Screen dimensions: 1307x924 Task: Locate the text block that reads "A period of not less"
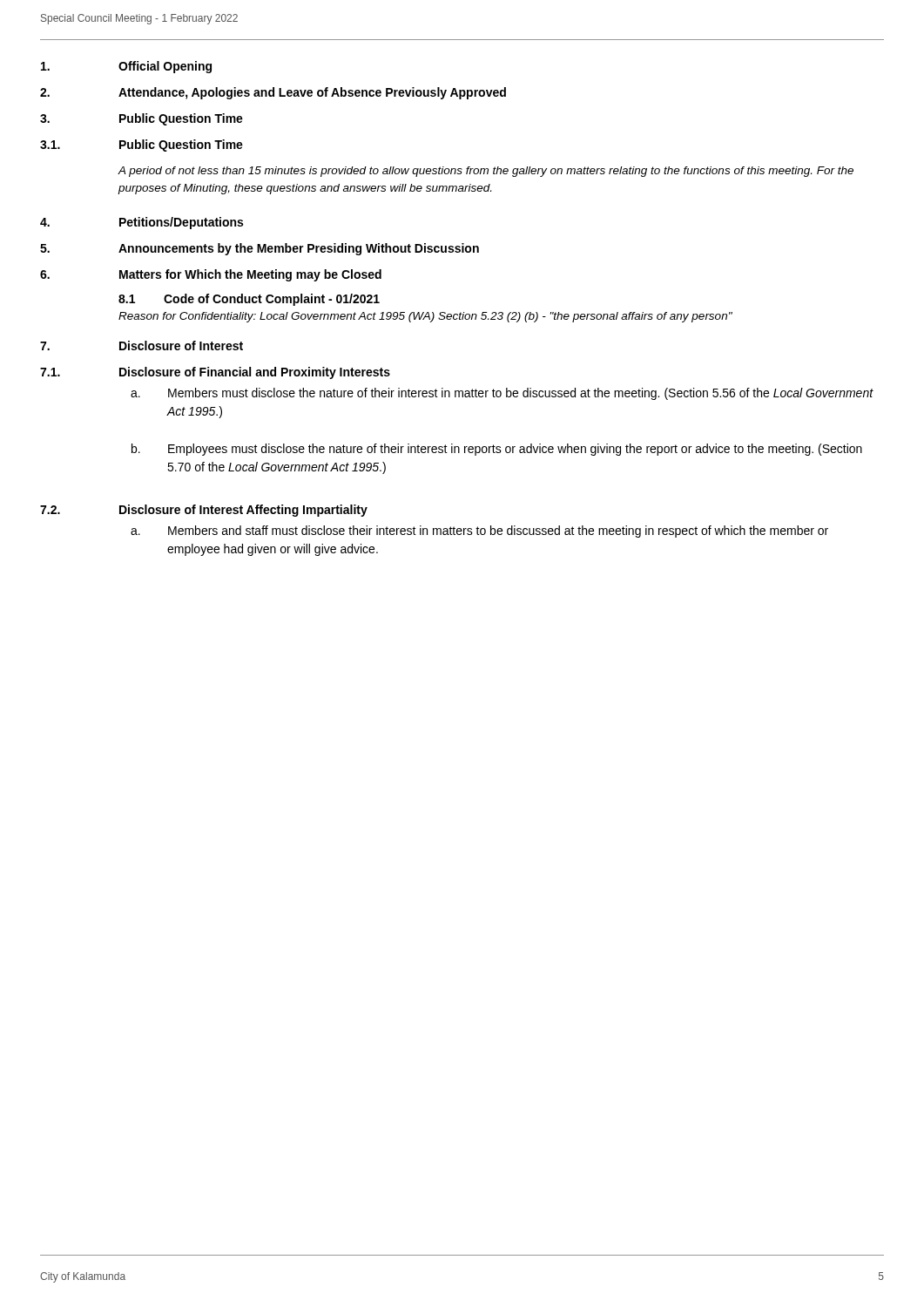462,178
